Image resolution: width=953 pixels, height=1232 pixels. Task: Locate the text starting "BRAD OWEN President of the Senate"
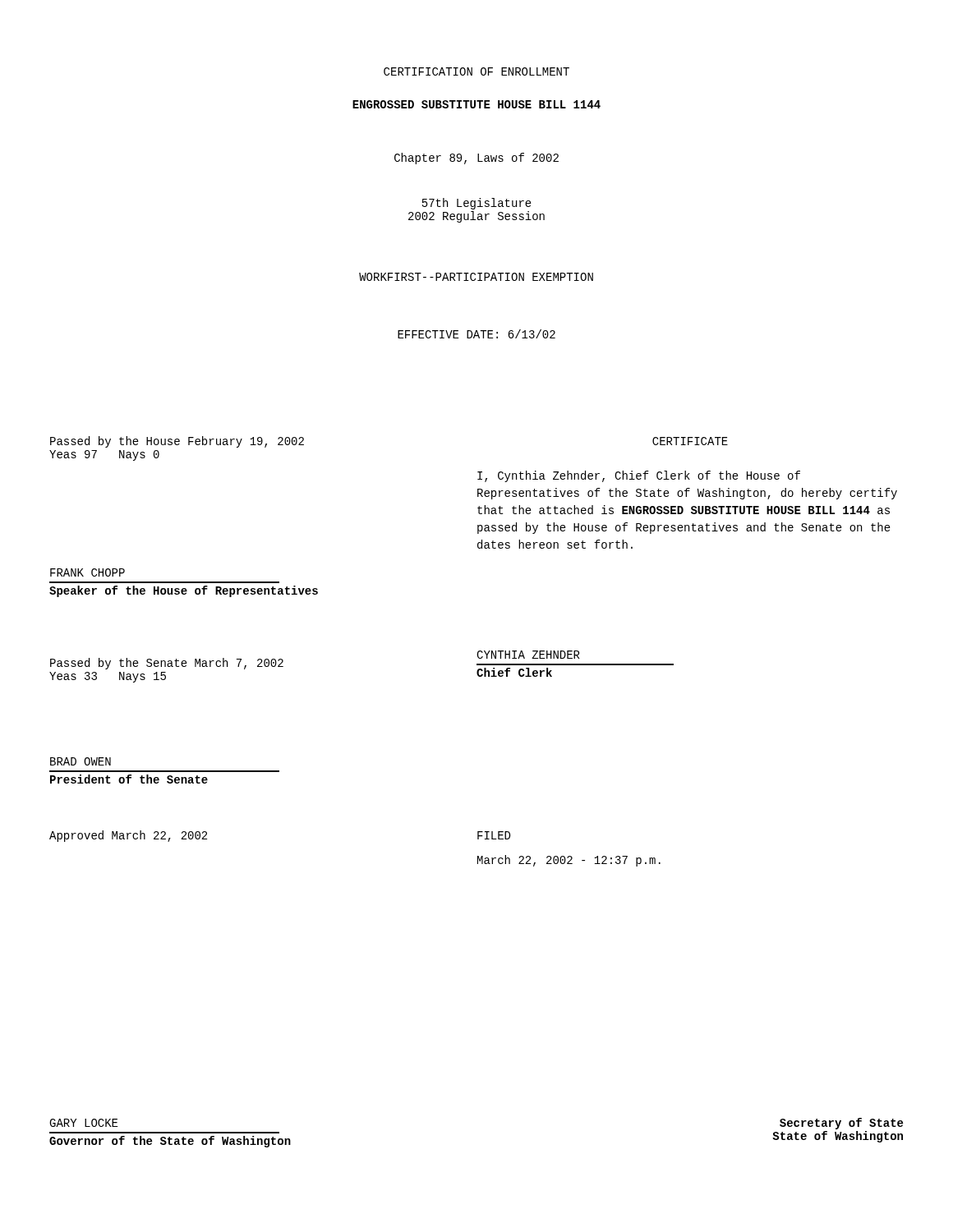pos(164,771)
